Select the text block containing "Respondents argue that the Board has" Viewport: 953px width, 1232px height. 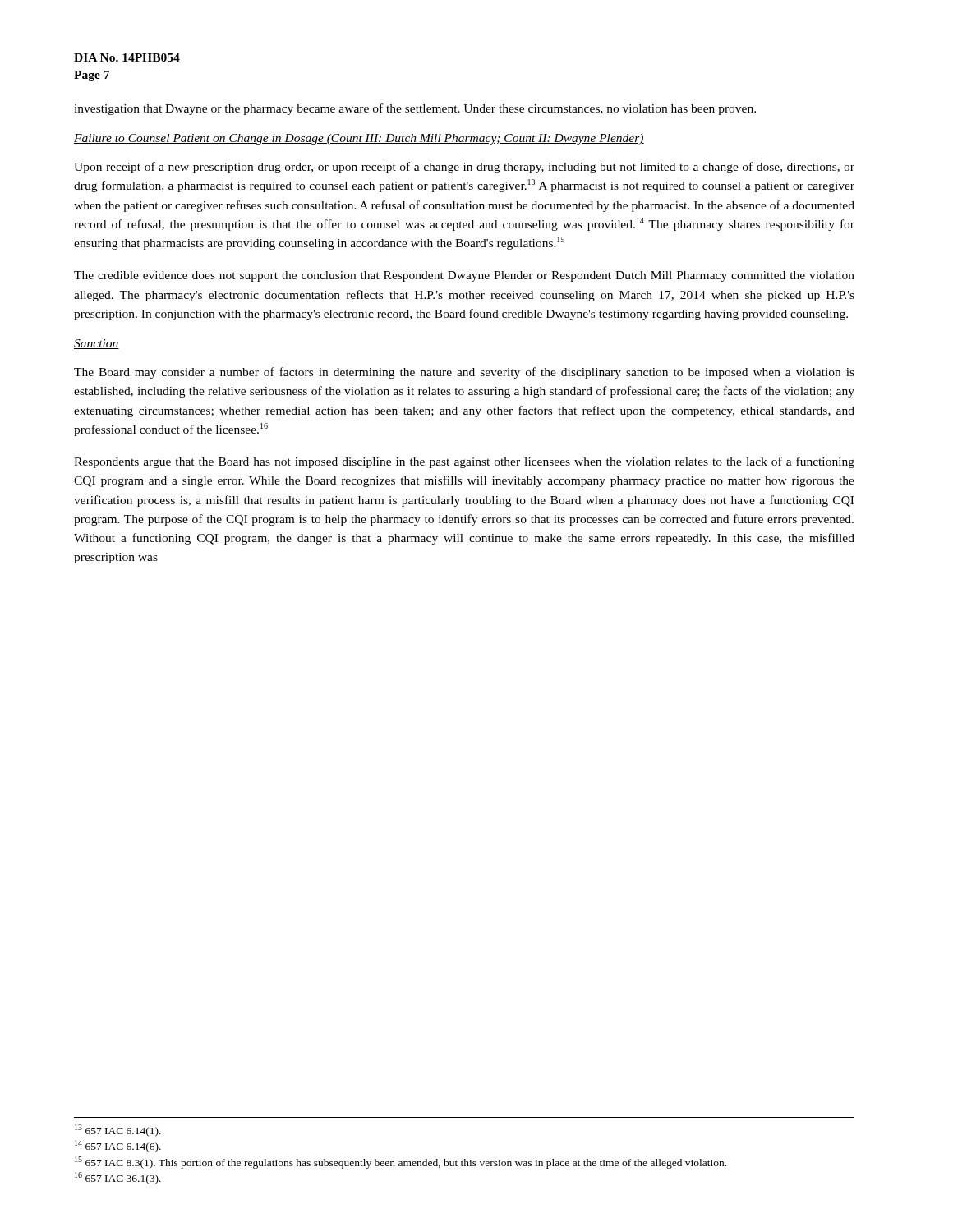click(x=464, y=509)
